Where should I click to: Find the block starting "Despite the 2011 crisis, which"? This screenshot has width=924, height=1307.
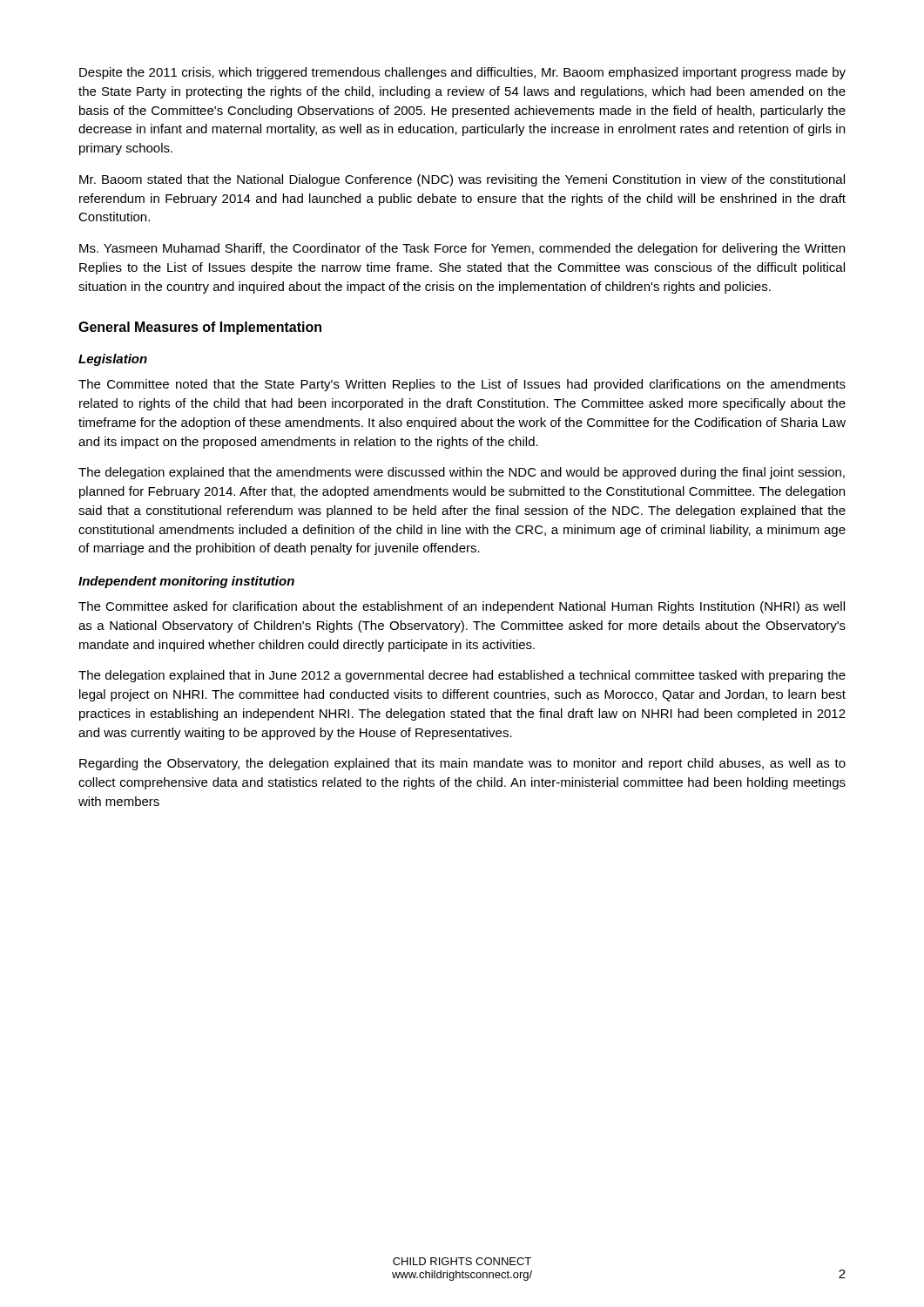462,110
